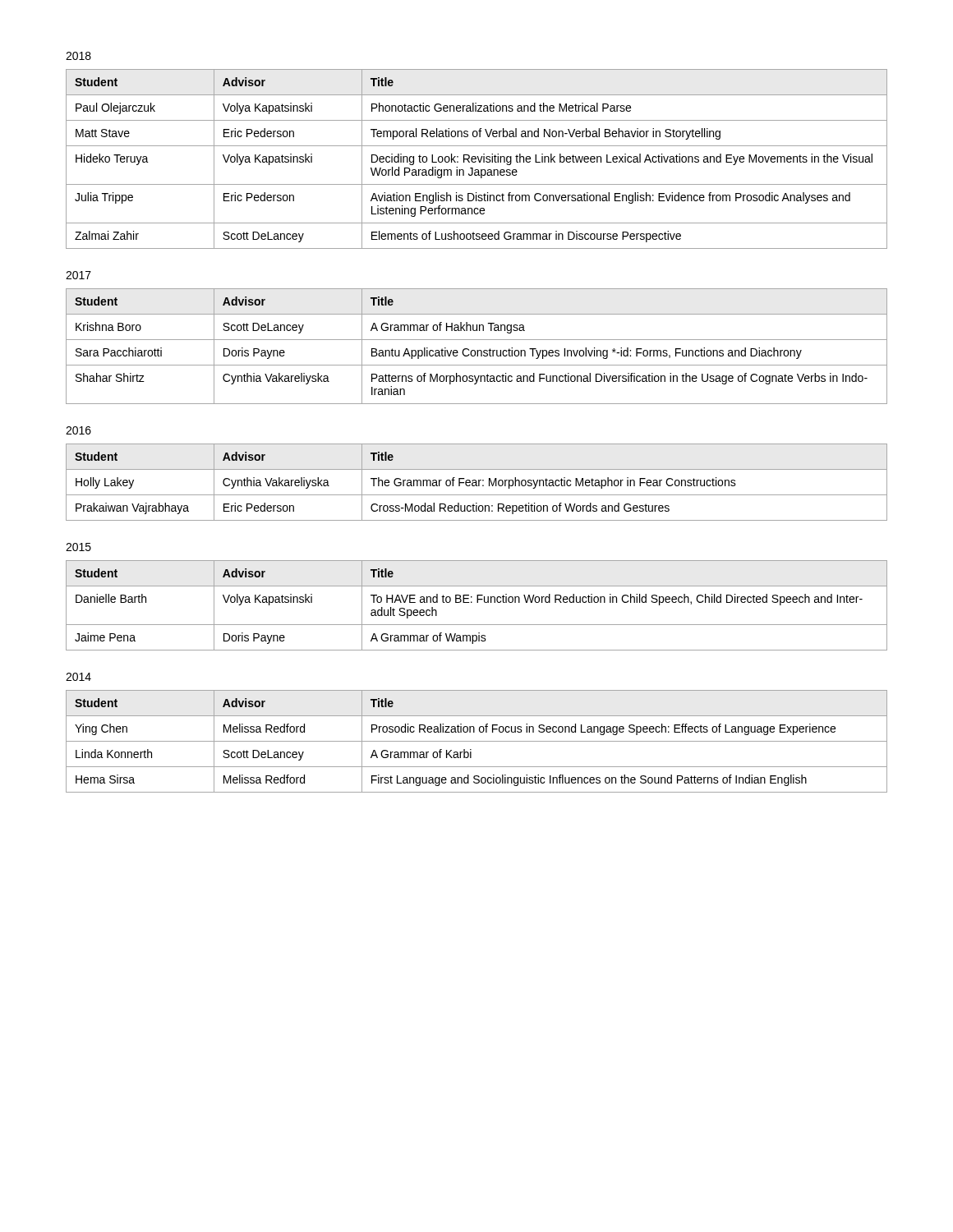The height and width of the screenshot is (1232, 953).
Task: Find the table that mentions "Melissa Redford"
Action: coord(476,741)
